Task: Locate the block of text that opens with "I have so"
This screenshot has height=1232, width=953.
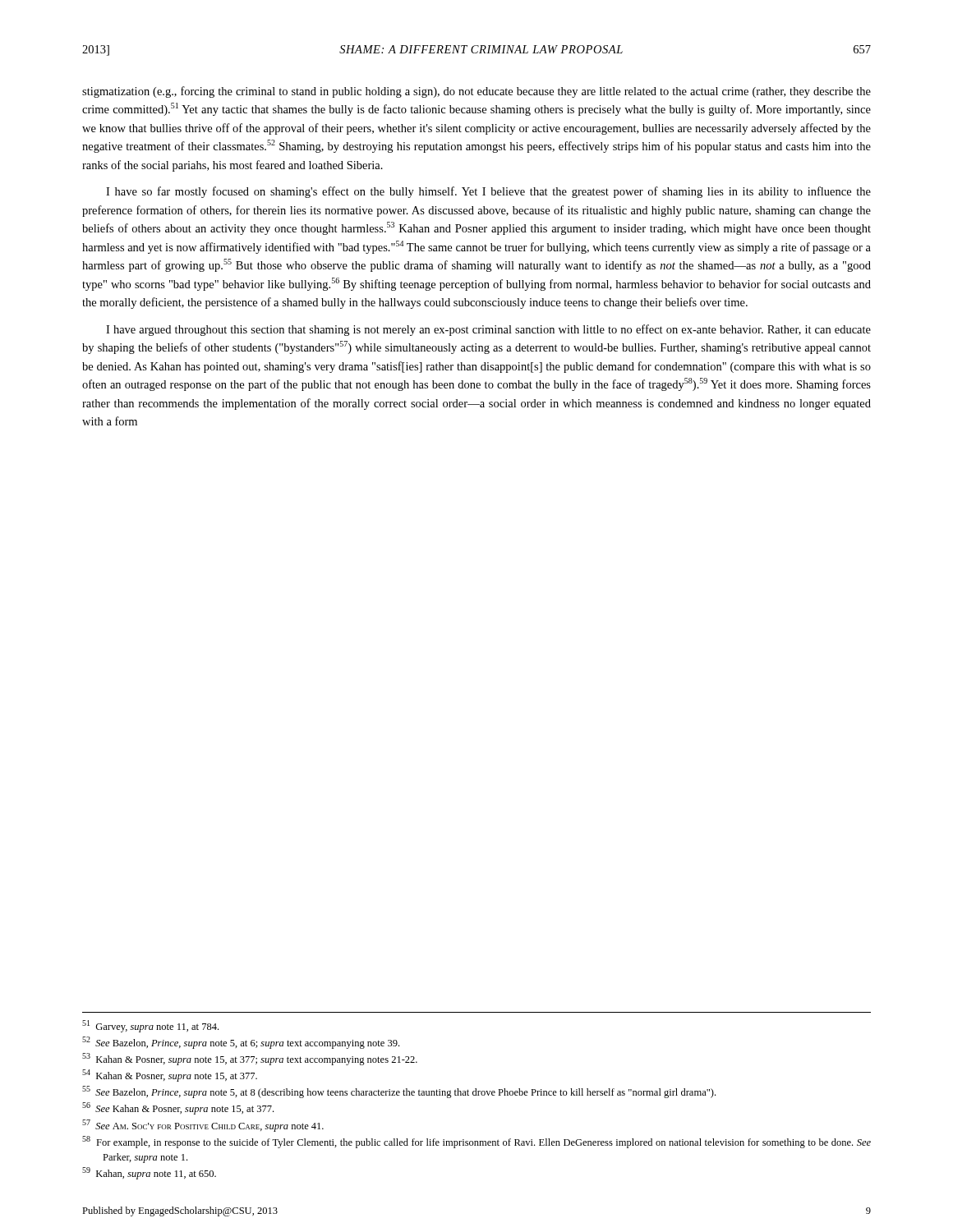Action: [x=476, y=247]
